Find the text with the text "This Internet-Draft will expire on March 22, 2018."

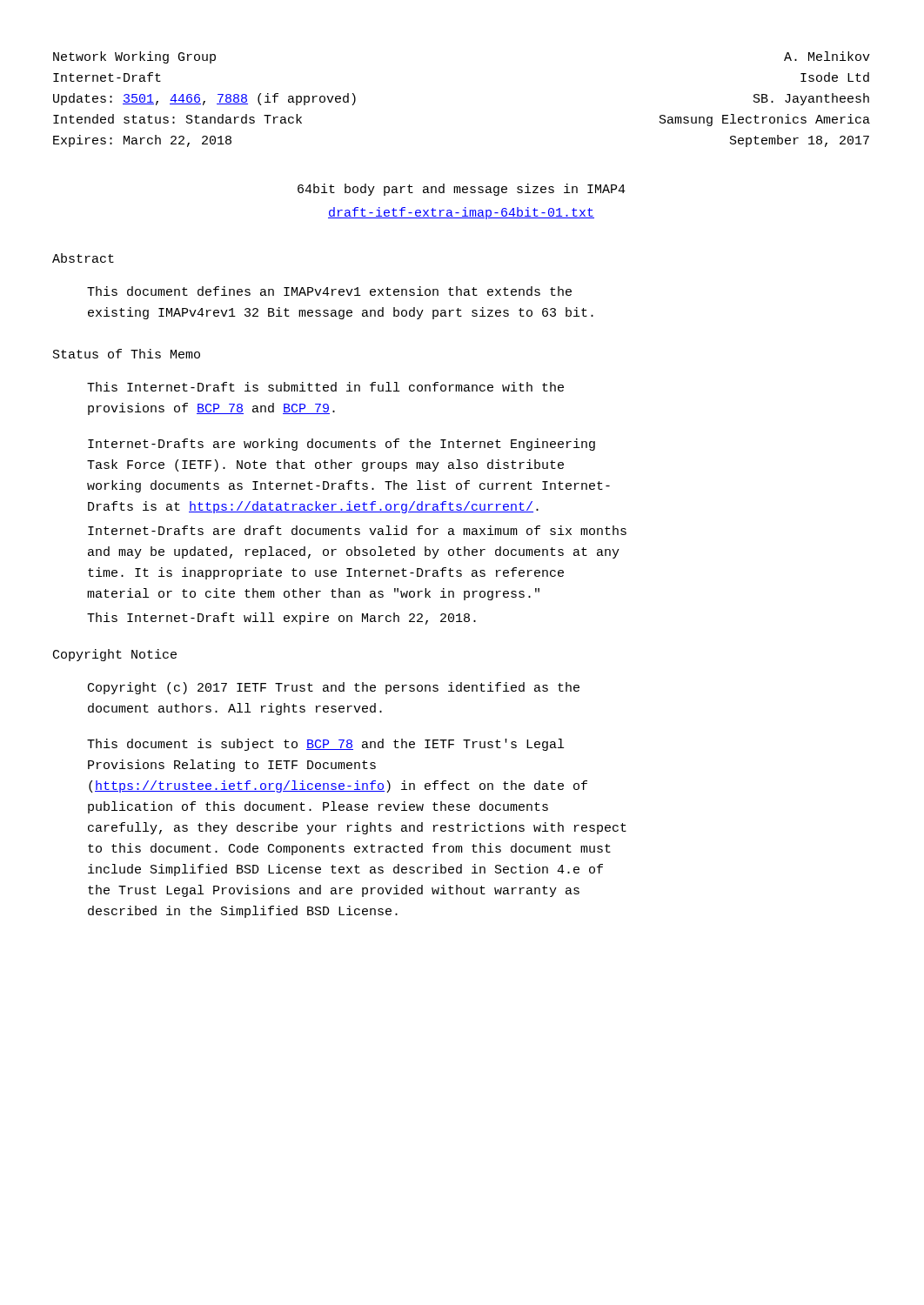point(283,619)
